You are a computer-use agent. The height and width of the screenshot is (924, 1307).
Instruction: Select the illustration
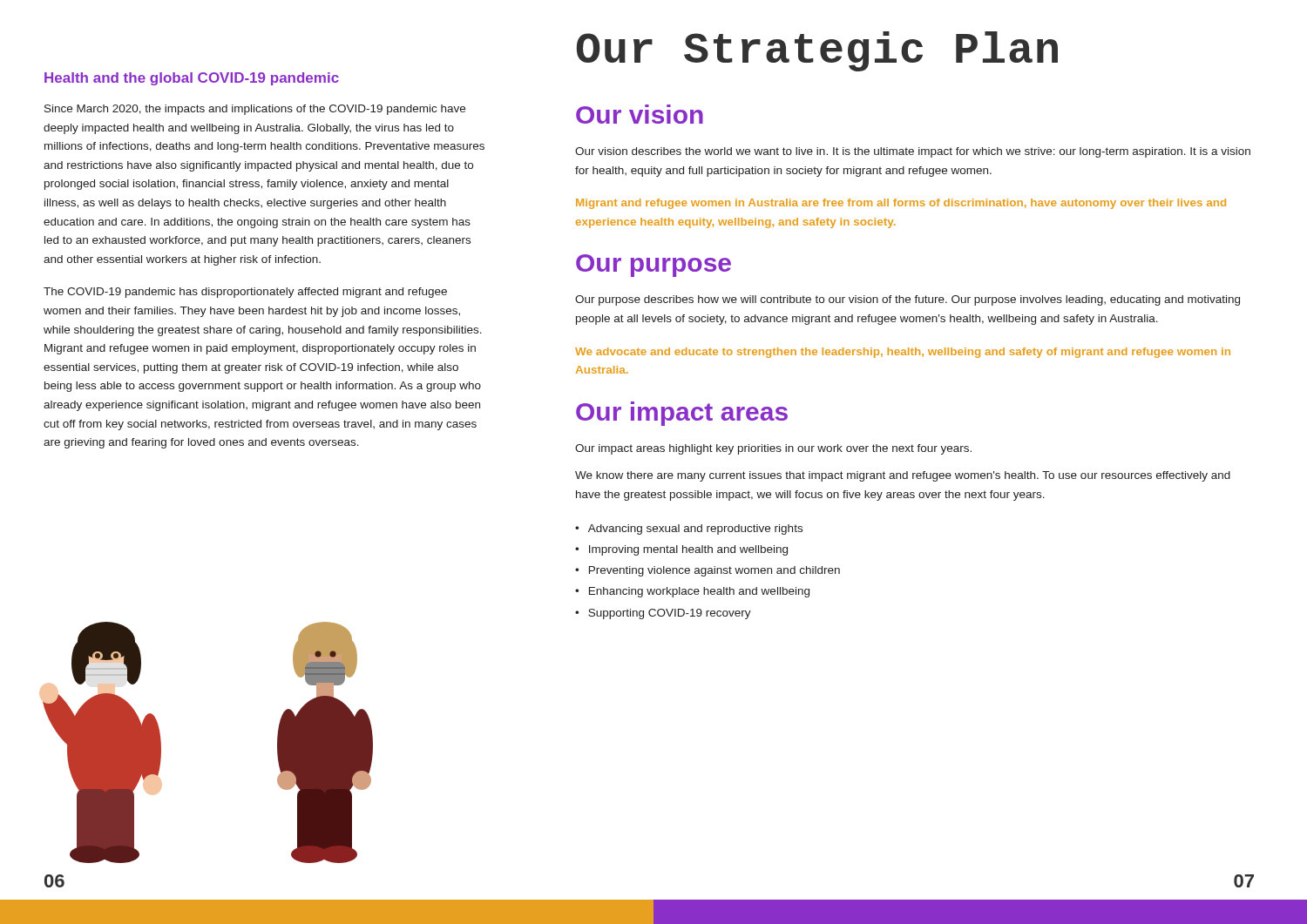coord(213,745)
